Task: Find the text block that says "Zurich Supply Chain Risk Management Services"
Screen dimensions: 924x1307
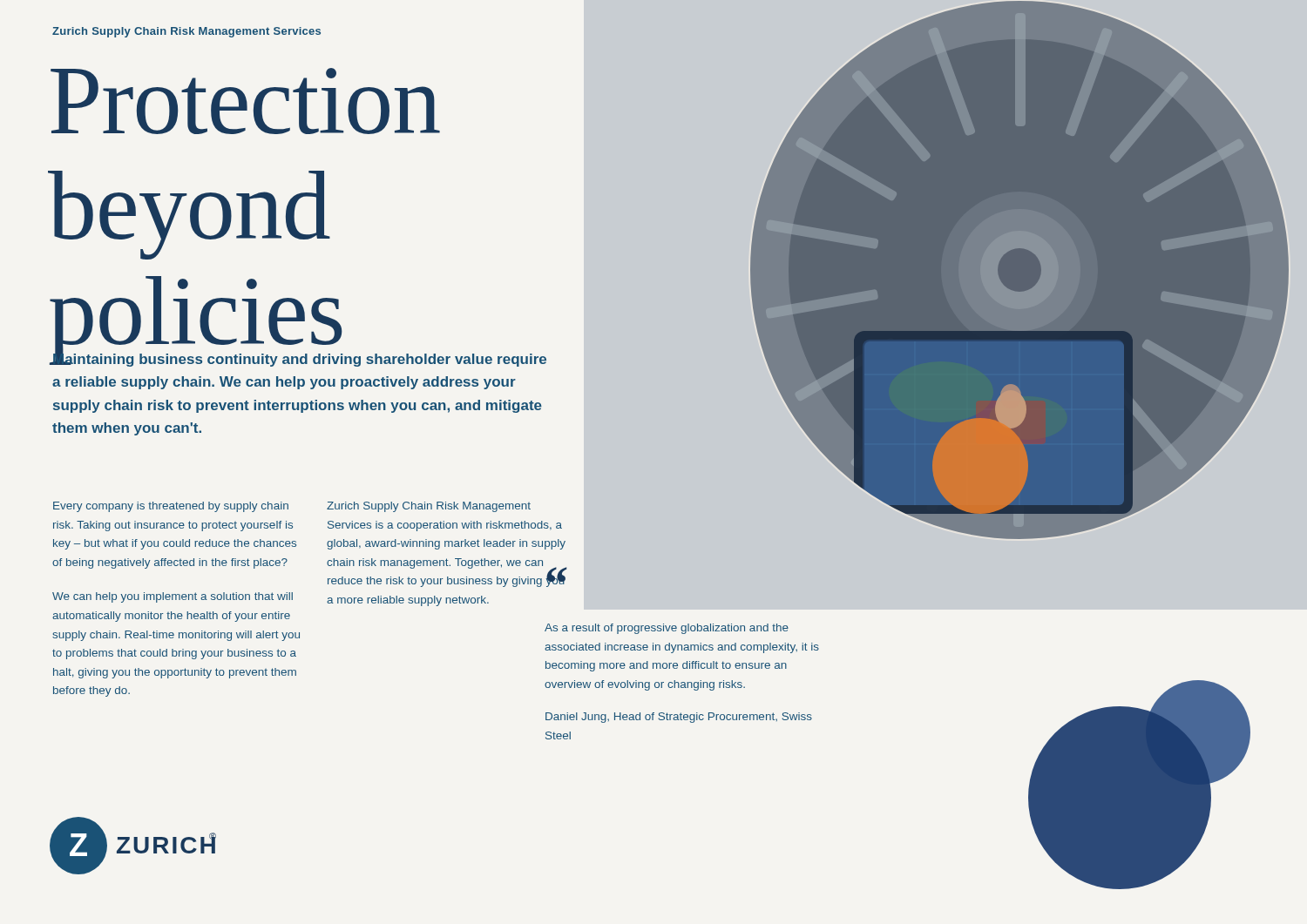Action: pyautogui.click(x=446, y=553)
